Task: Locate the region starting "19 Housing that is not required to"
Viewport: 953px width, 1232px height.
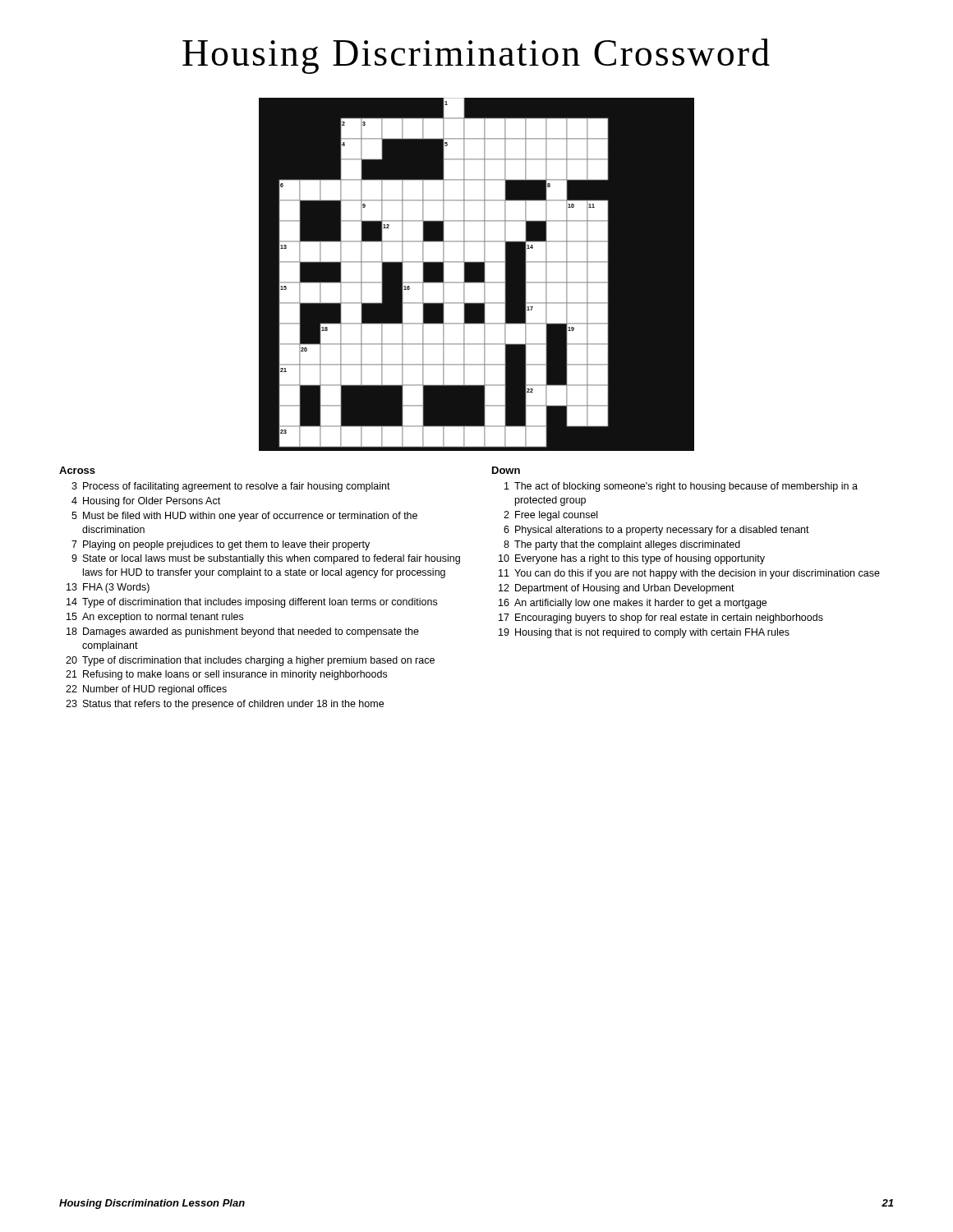Action: tap(693, 633)
